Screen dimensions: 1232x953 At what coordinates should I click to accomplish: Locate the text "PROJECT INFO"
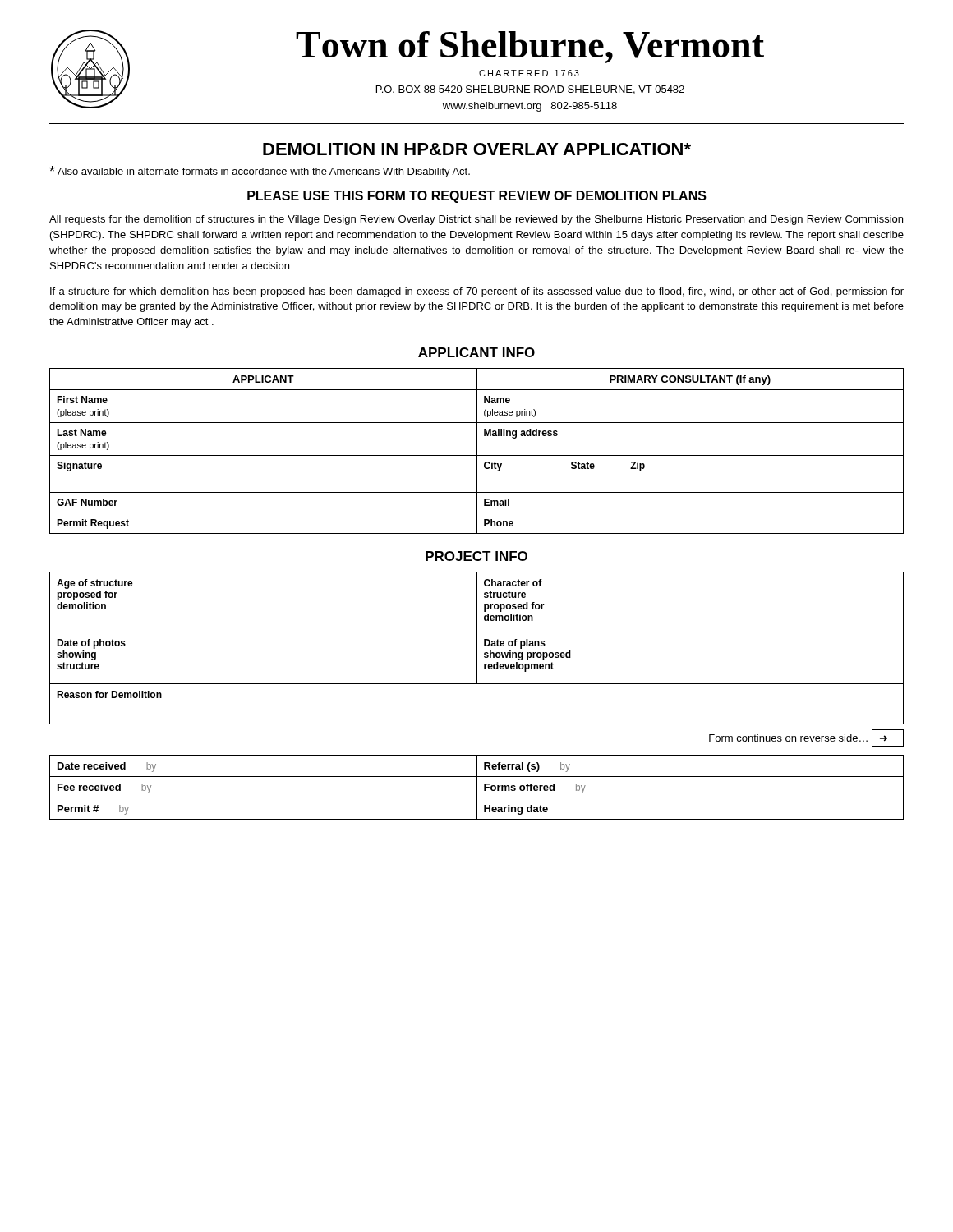click(476, 557)
